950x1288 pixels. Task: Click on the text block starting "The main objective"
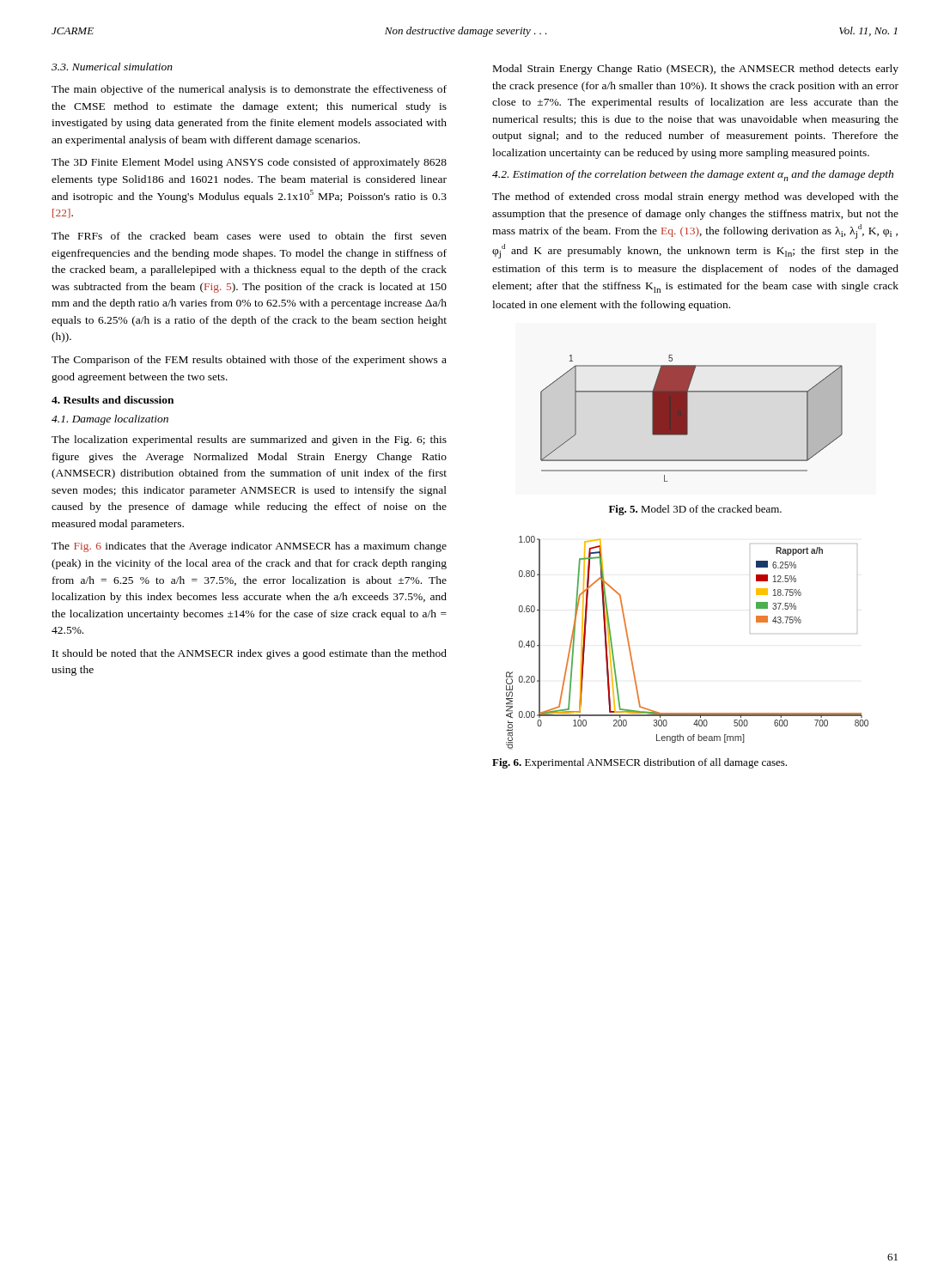[x=249, y=233]
